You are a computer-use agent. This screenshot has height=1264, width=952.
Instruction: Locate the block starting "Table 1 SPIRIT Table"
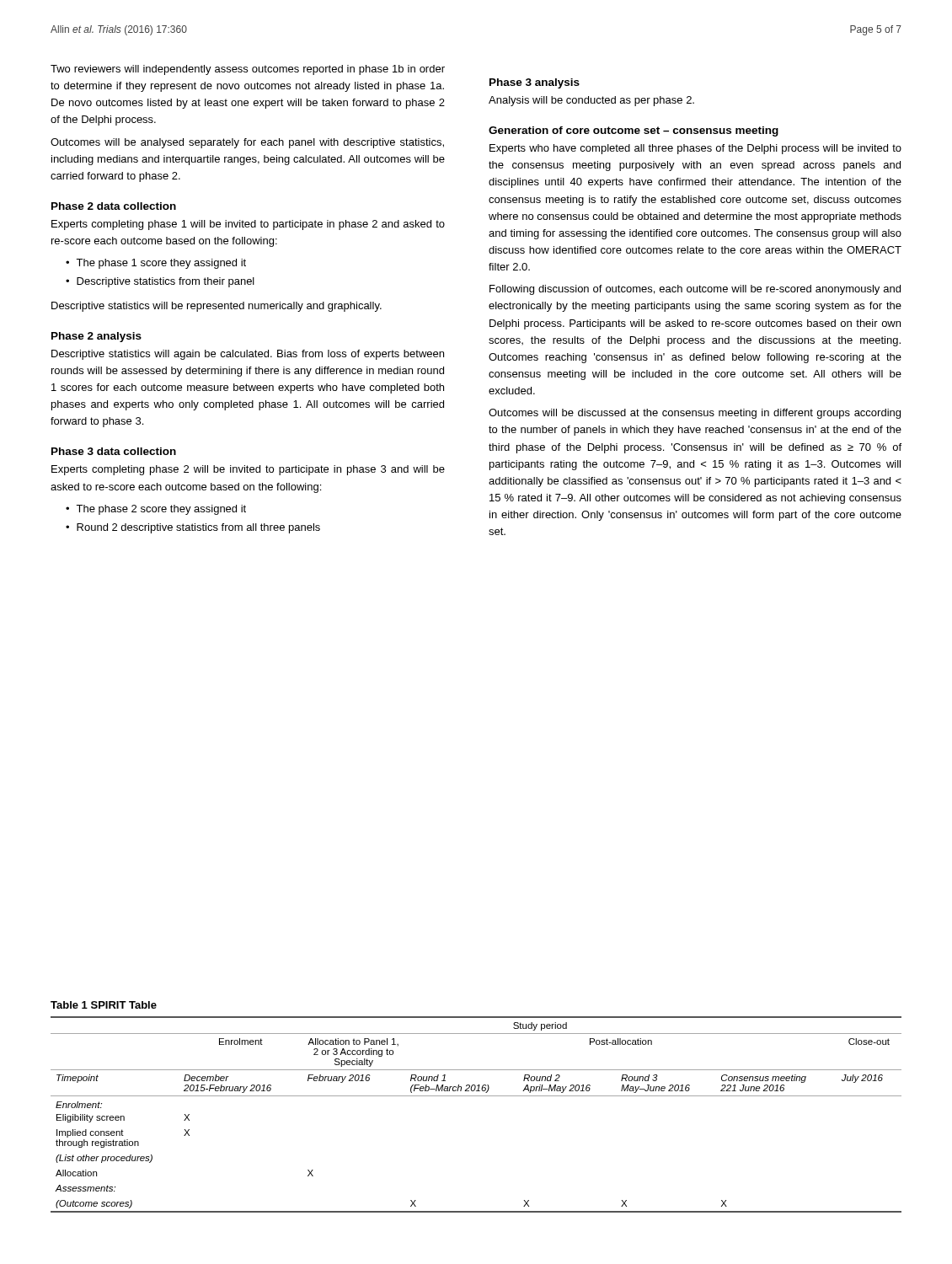click(104, 1005)
